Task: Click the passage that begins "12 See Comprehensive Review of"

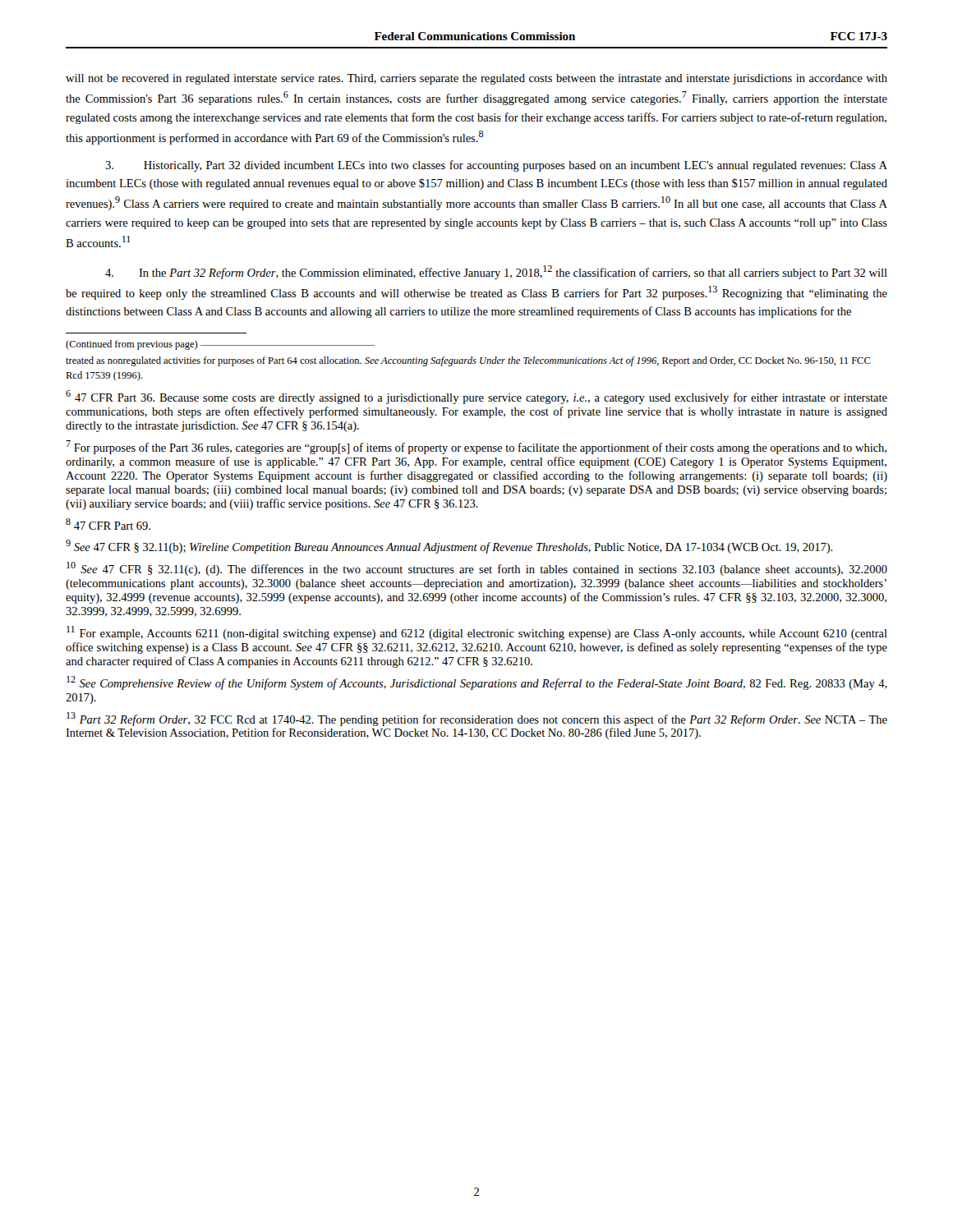Action: click(476, 688)
